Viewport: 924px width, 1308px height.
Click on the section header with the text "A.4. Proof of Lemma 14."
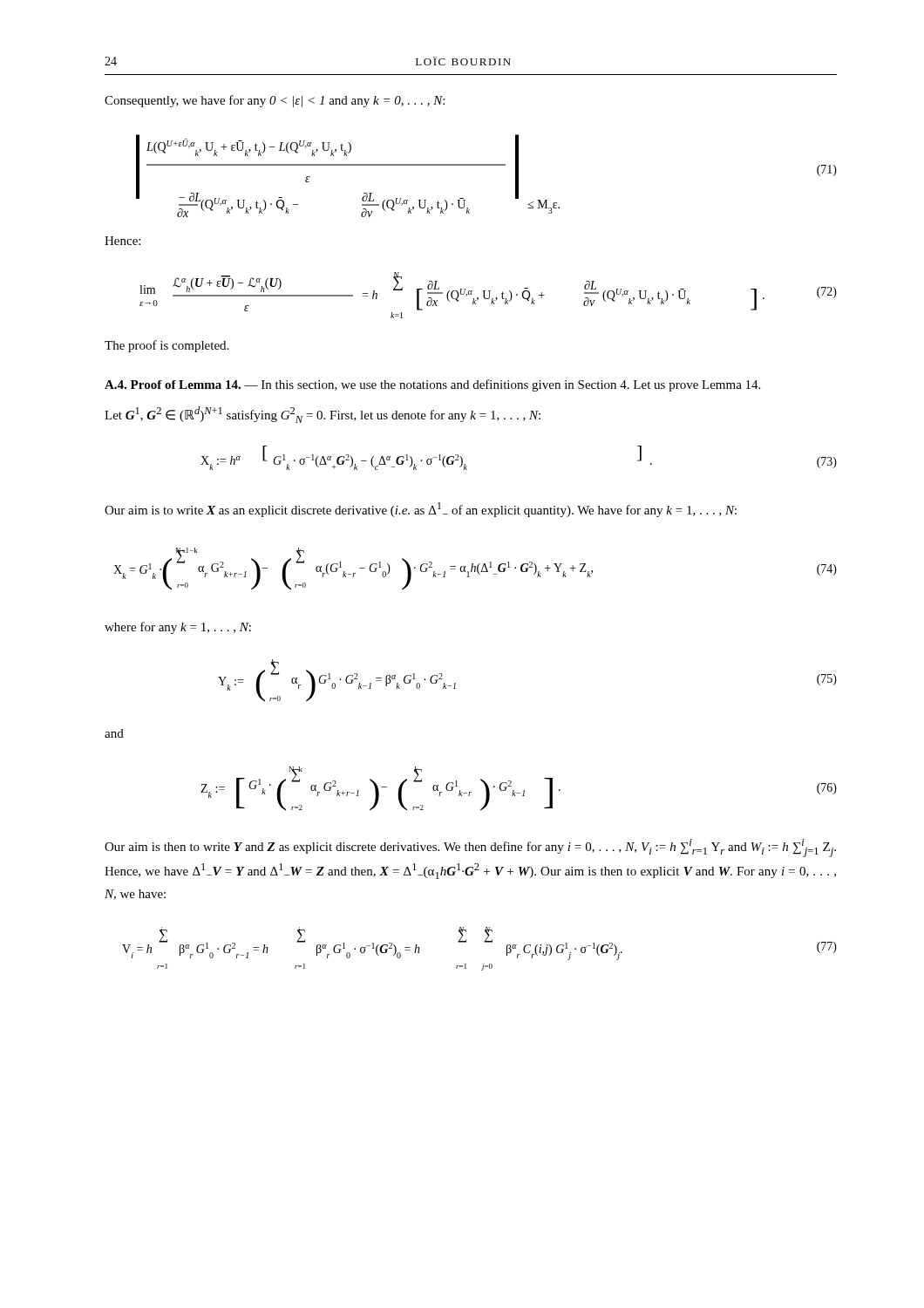(433, 384)
